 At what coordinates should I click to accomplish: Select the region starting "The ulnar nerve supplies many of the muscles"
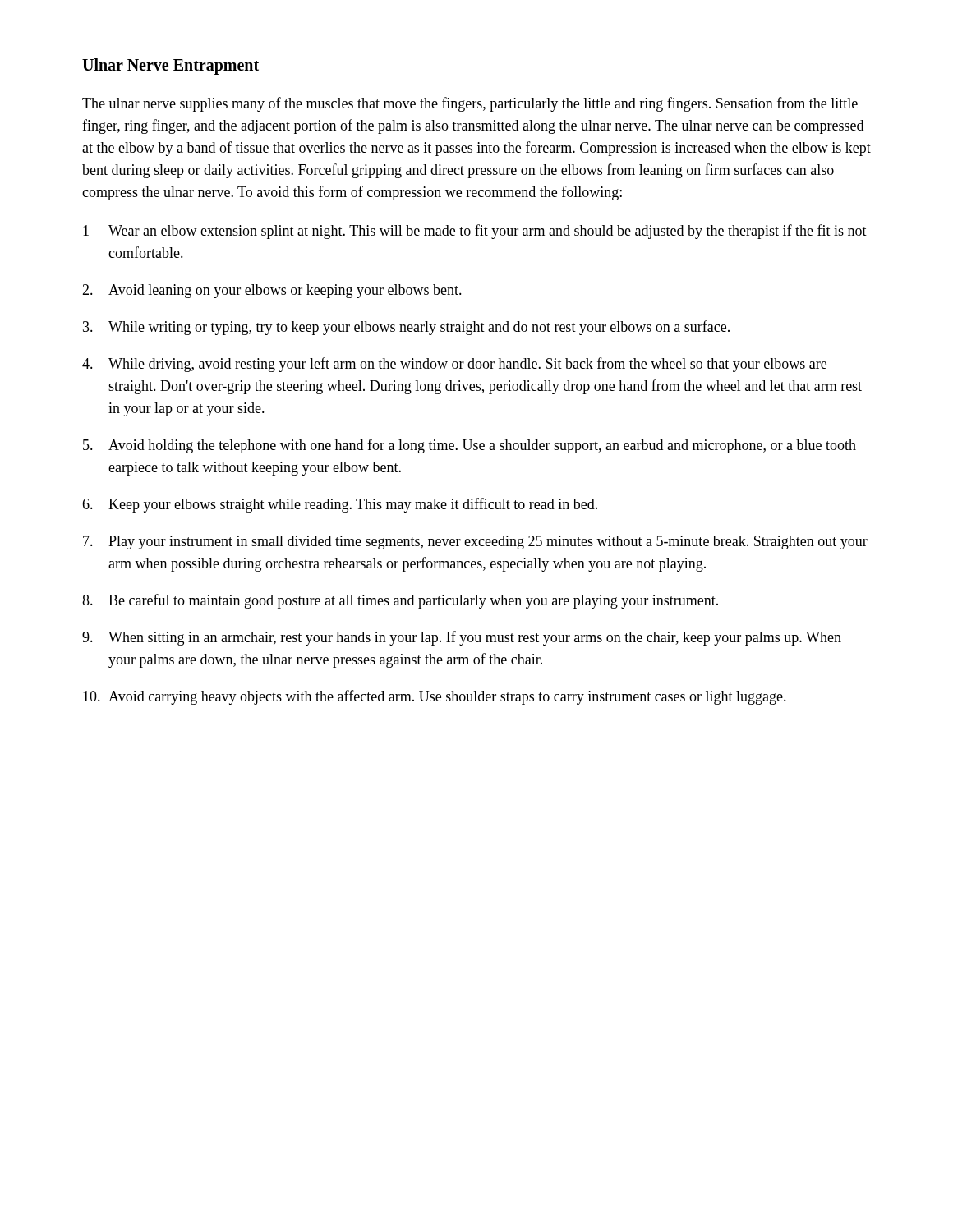(476, 148)
